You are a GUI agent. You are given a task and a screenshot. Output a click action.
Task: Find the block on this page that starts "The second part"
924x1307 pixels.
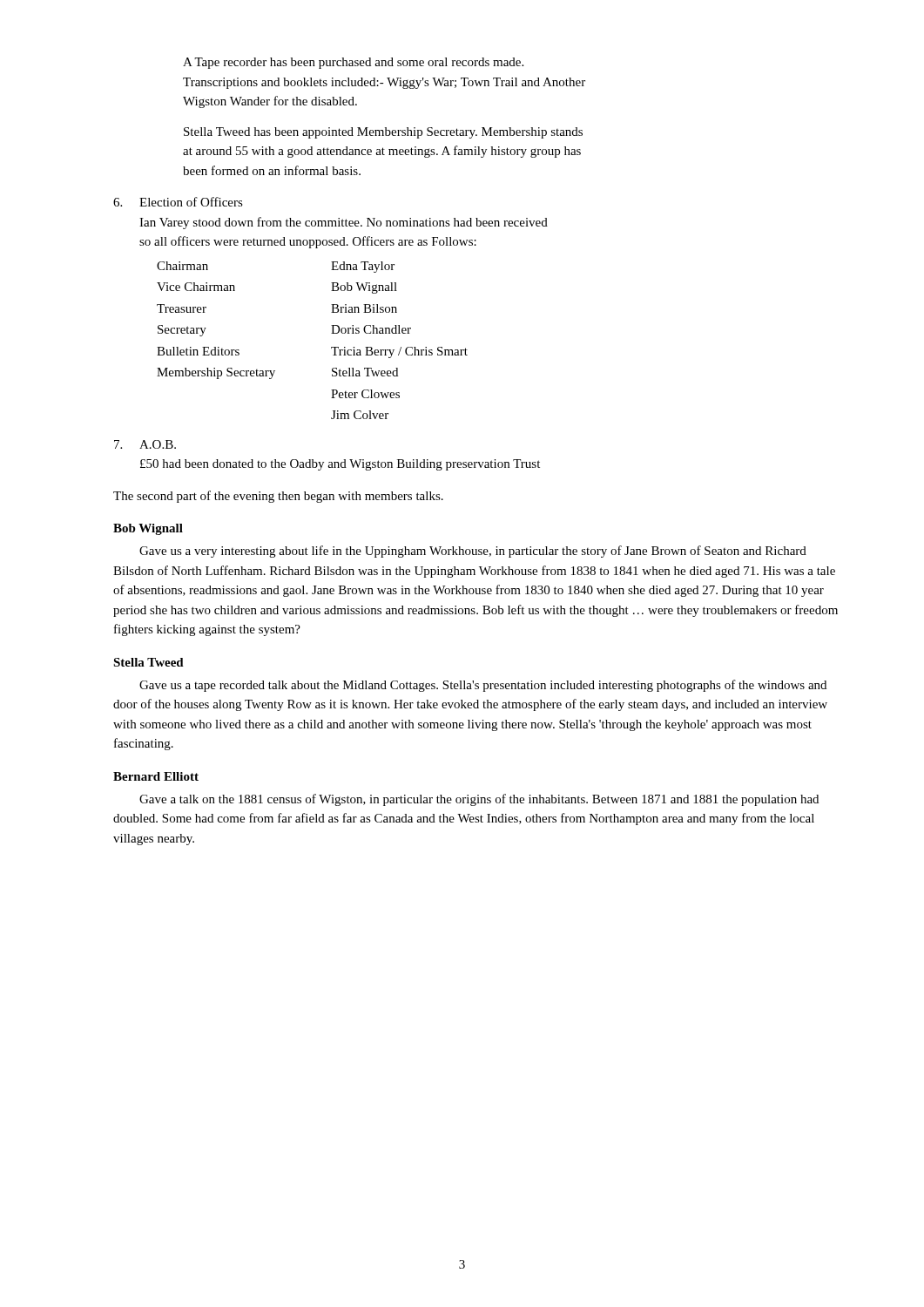pyautogui.click(x=278, y=495)
